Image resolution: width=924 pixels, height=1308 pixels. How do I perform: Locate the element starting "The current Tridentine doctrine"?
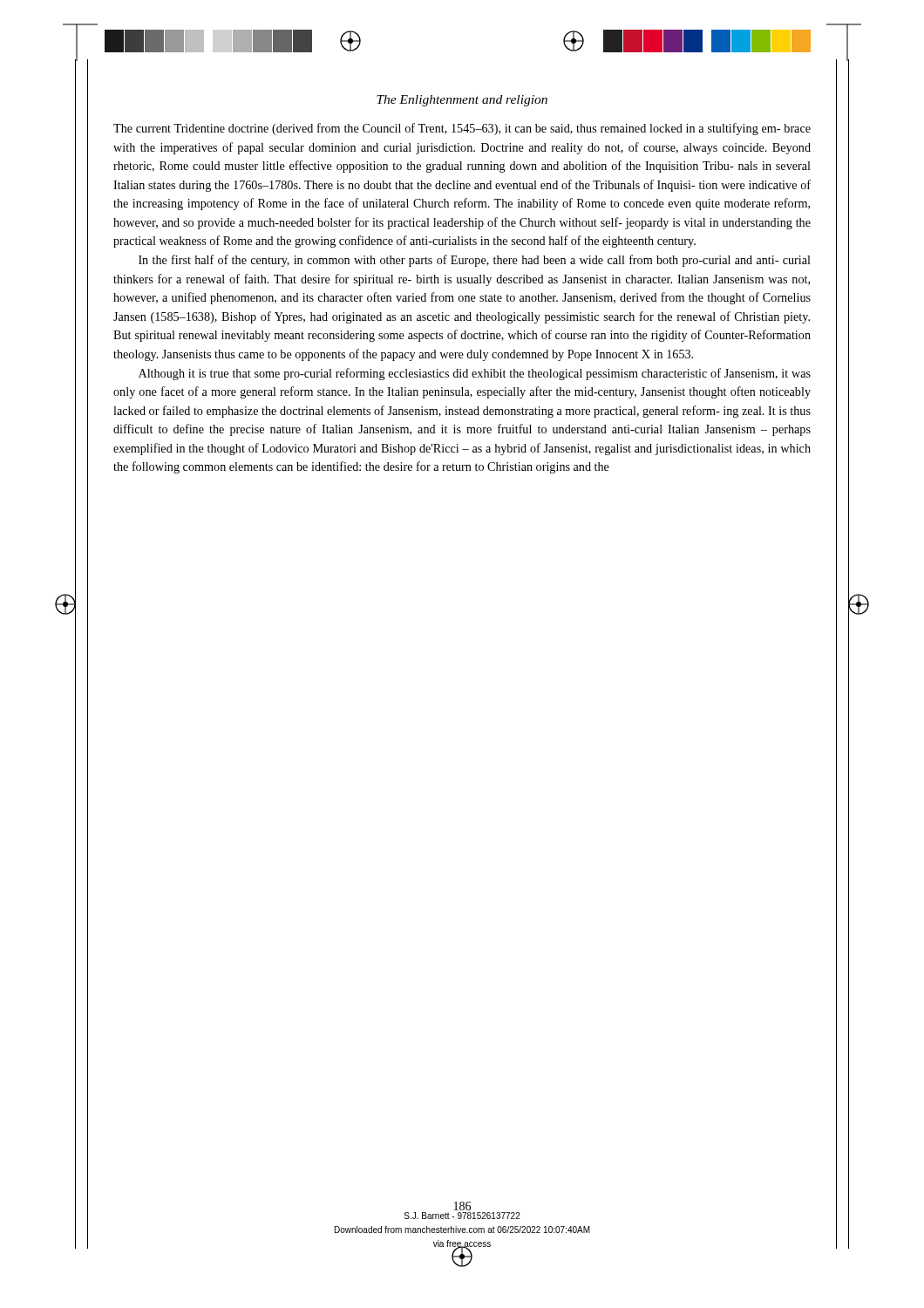click(462, 298)
